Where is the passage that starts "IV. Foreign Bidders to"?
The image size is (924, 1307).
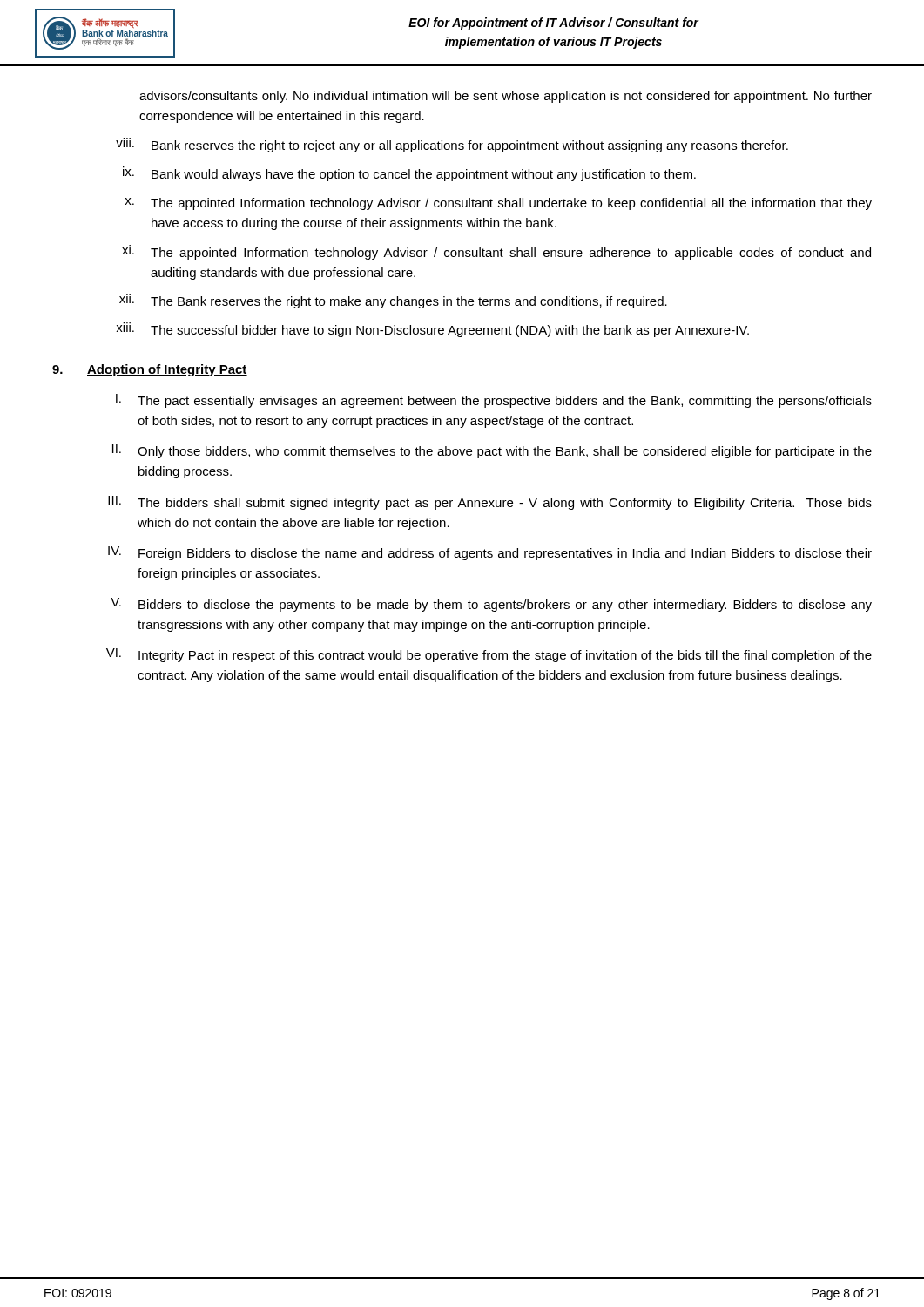click(462, 563)
